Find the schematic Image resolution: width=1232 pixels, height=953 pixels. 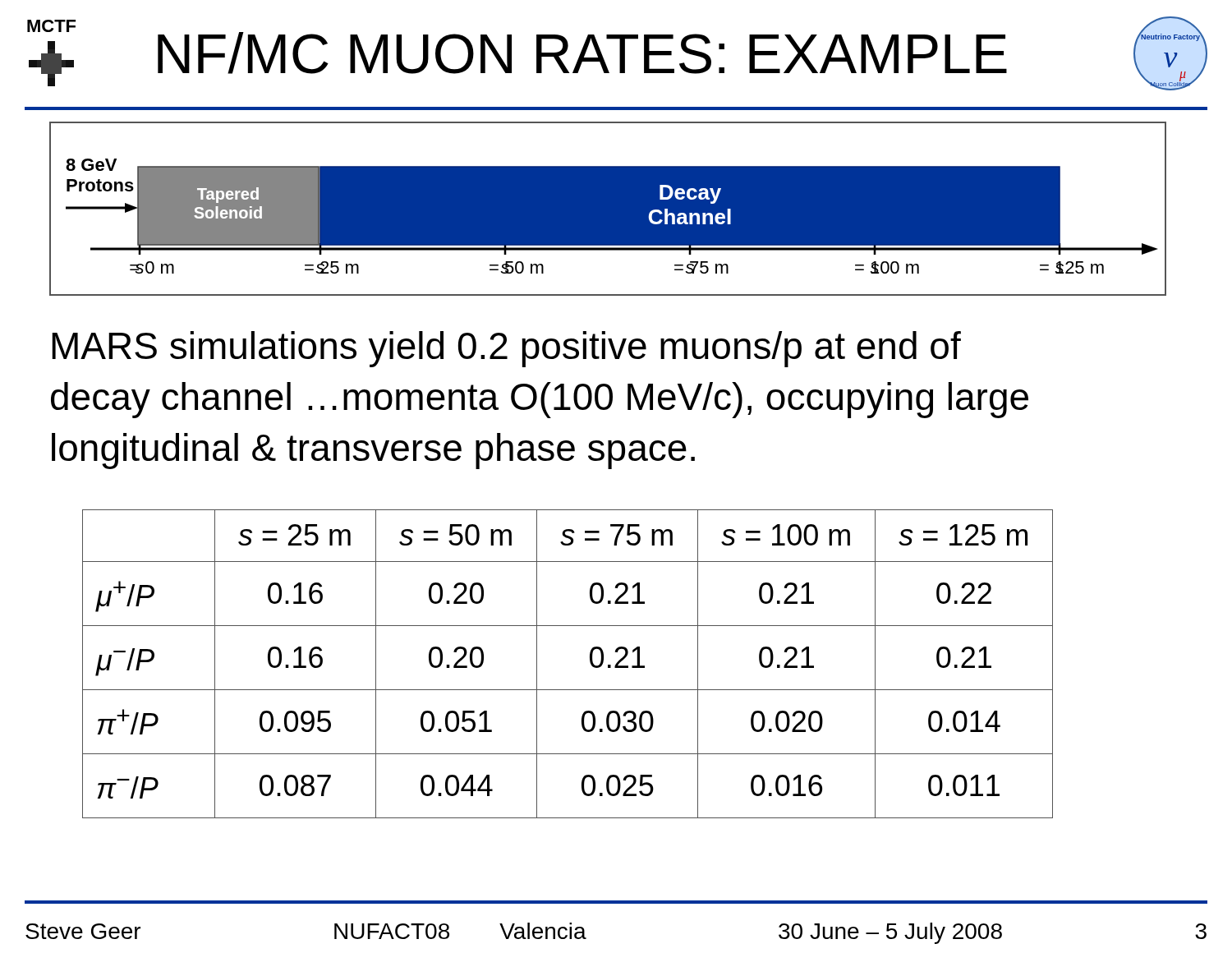608,212
